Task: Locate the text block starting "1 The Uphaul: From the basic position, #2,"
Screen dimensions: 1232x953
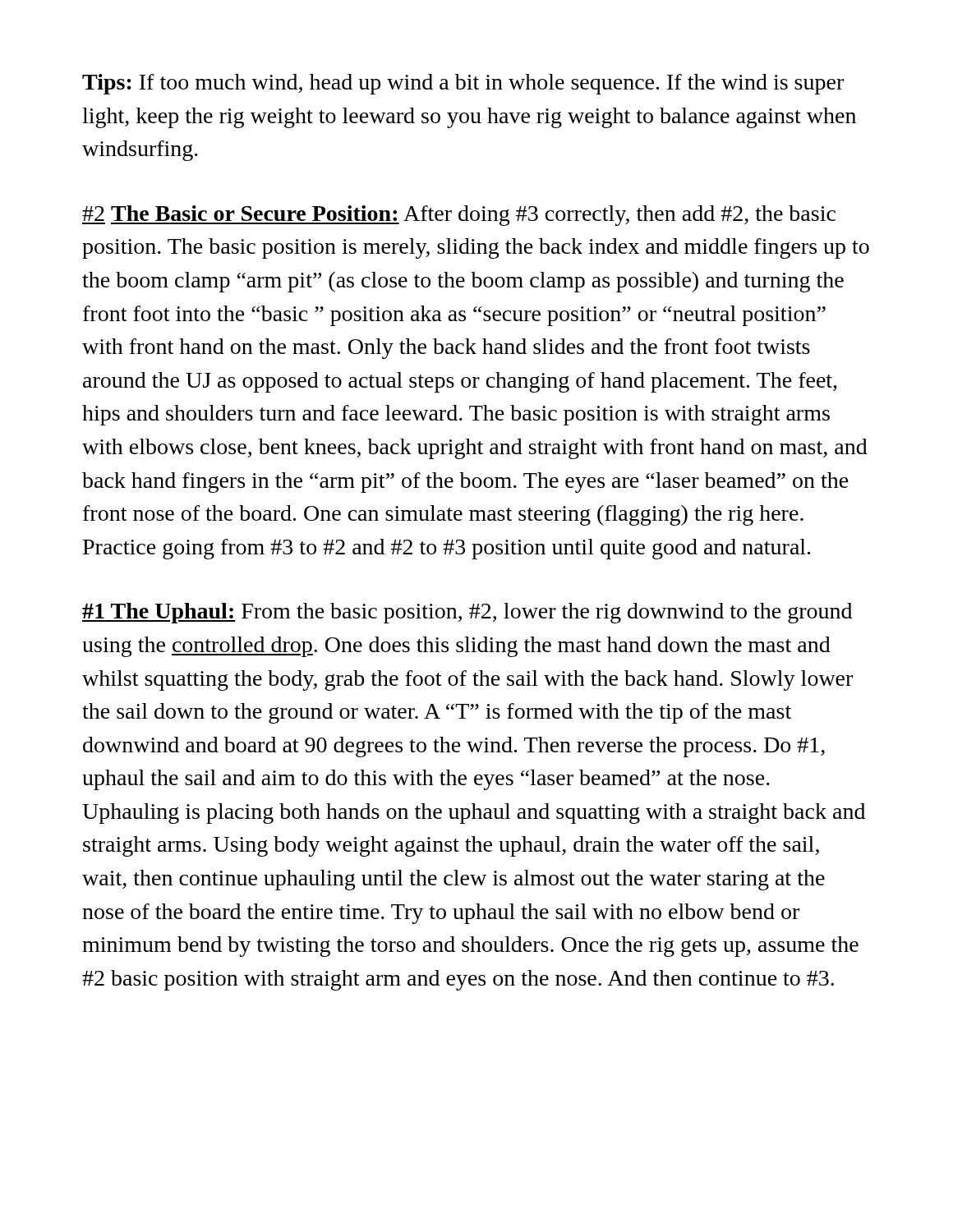Action: [x=474, y=794]
